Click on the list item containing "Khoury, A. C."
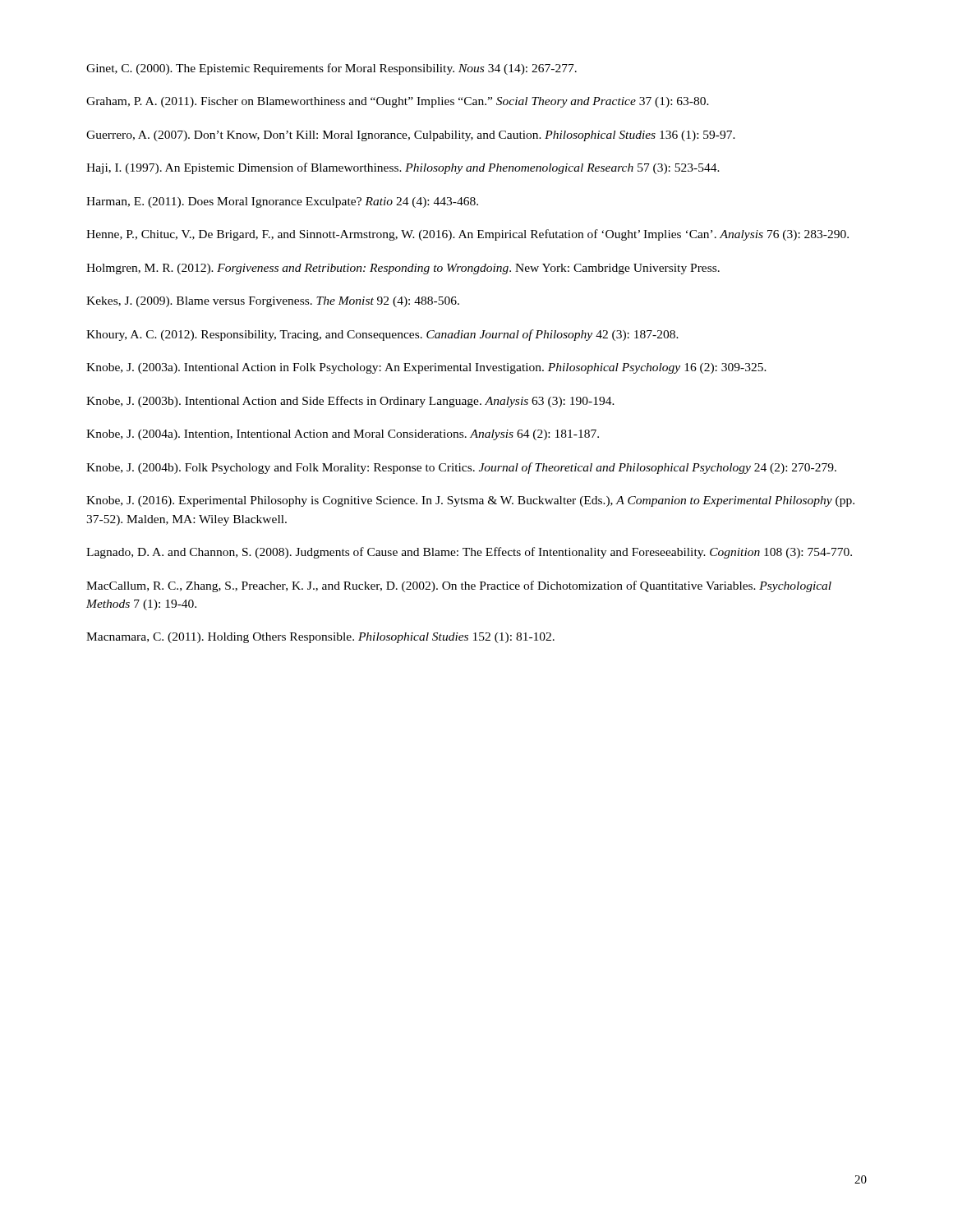The image size is (953, 1232). point(476,334)
